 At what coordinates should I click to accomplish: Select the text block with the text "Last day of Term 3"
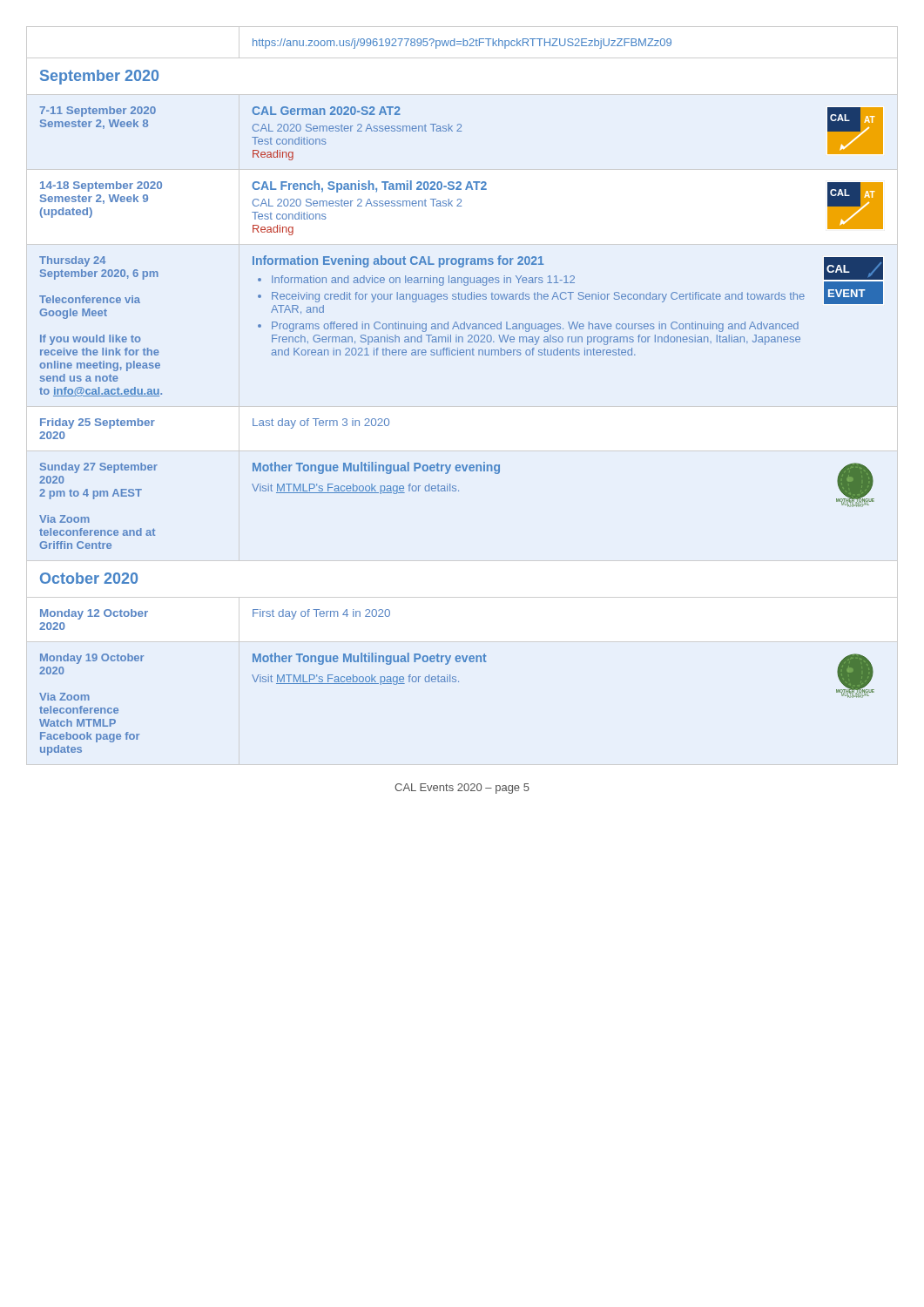[321, 422]
